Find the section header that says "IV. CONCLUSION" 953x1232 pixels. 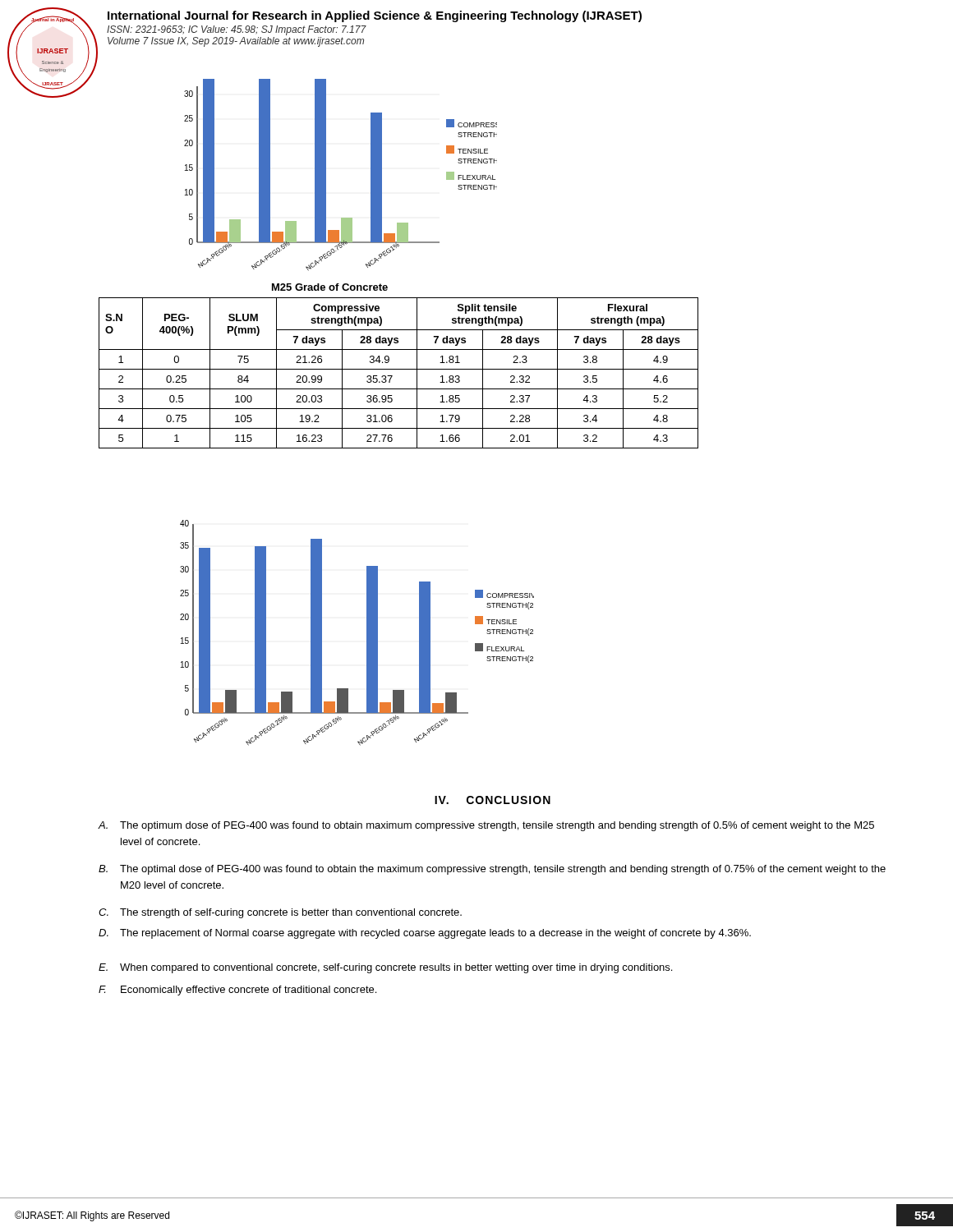[493, 800]
